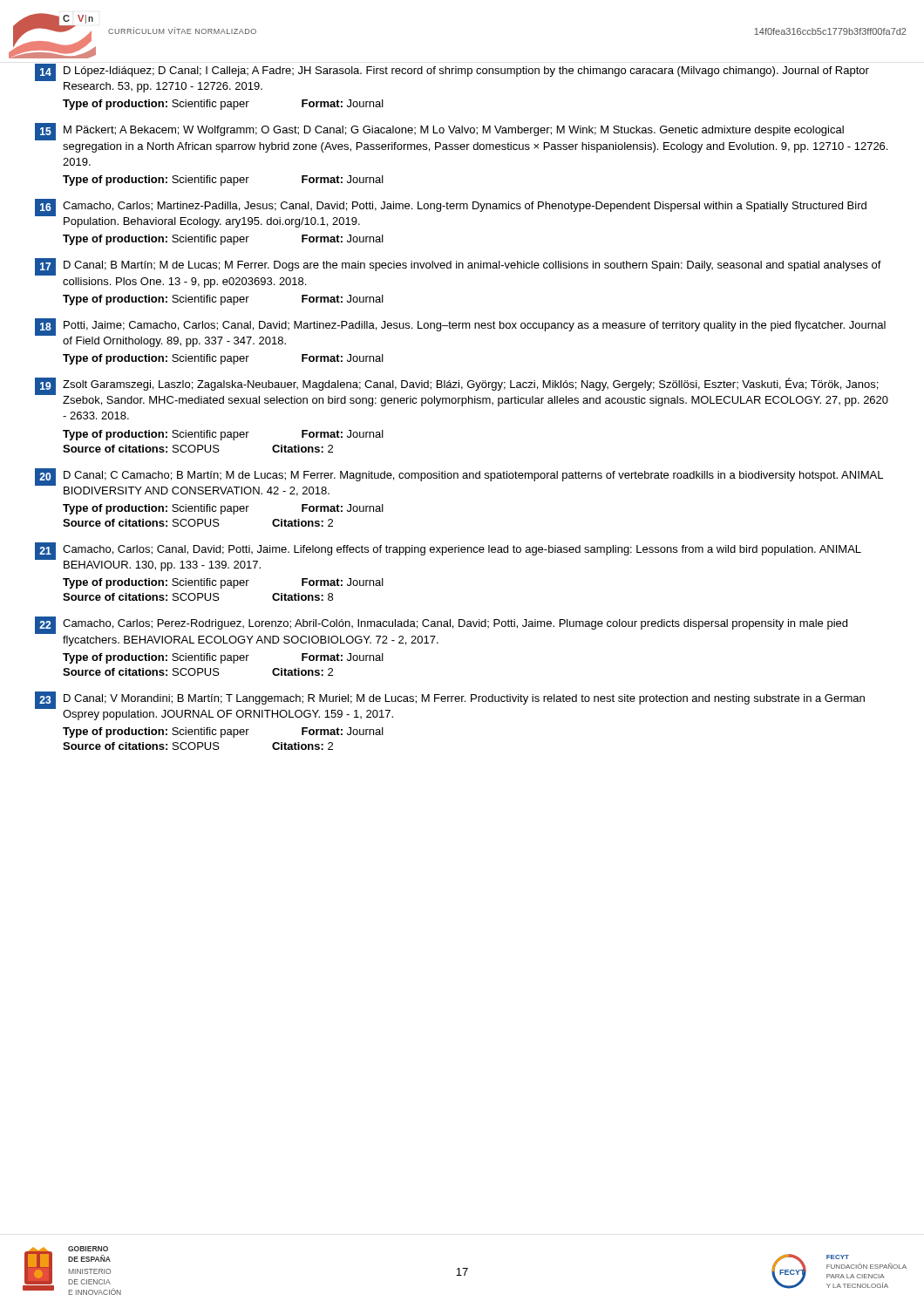Point to the block beginning "14 D López-Idiáquez; D"
The image size is (924, 1308).
click(x=462, y=86)
